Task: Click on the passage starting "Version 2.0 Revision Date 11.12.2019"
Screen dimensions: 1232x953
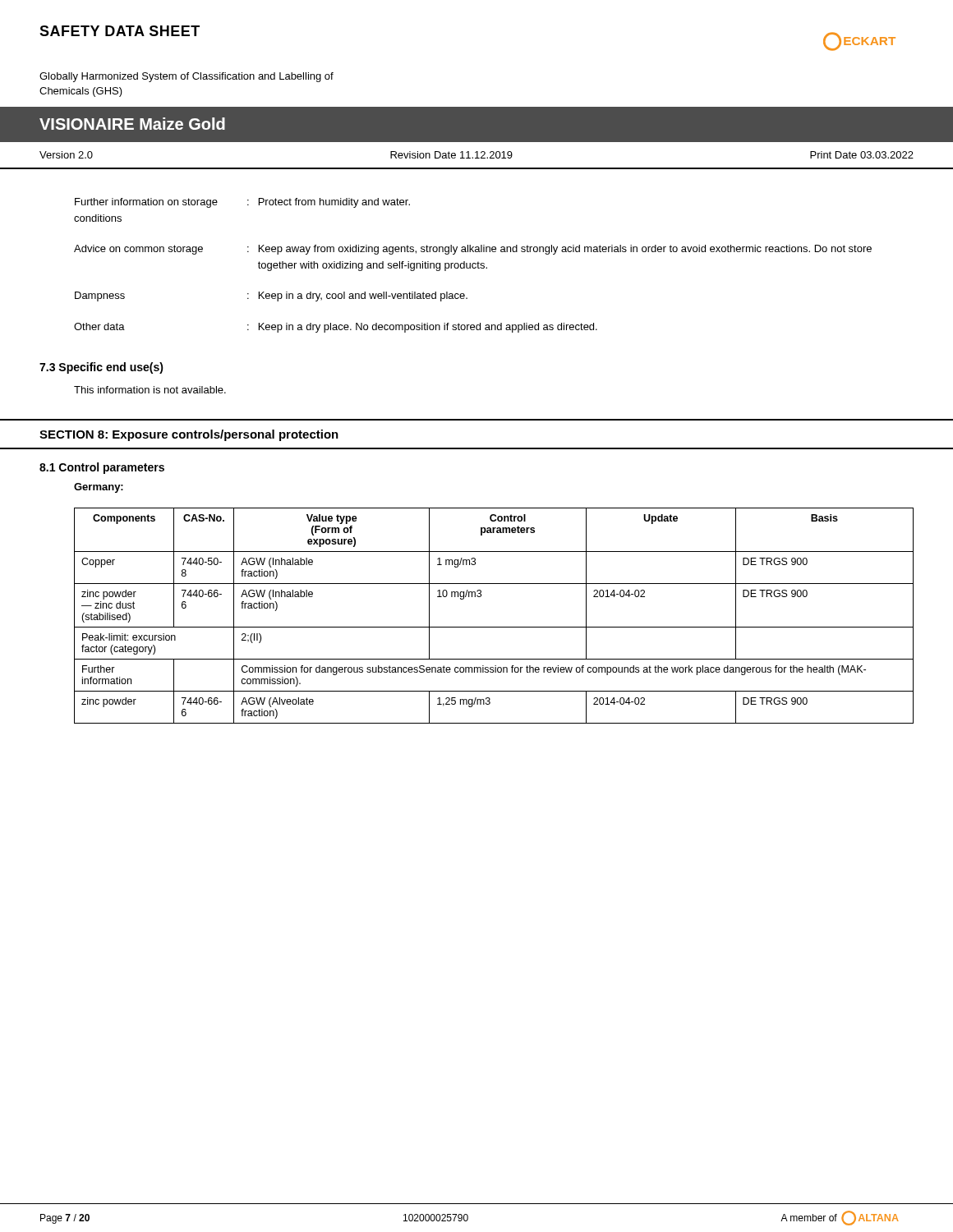Action: point(476,155)
